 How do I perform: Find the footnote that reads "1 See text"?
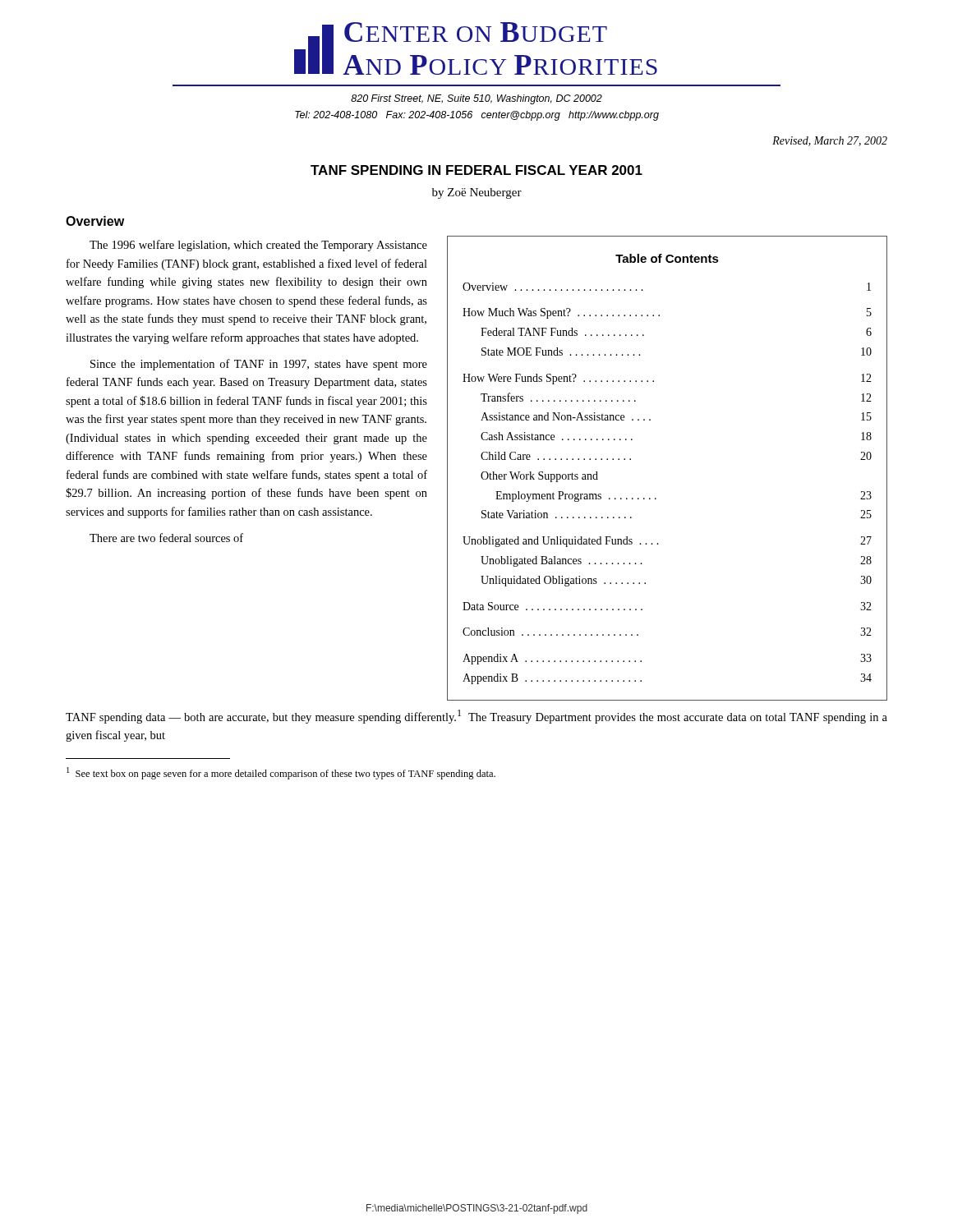[281, 772]
